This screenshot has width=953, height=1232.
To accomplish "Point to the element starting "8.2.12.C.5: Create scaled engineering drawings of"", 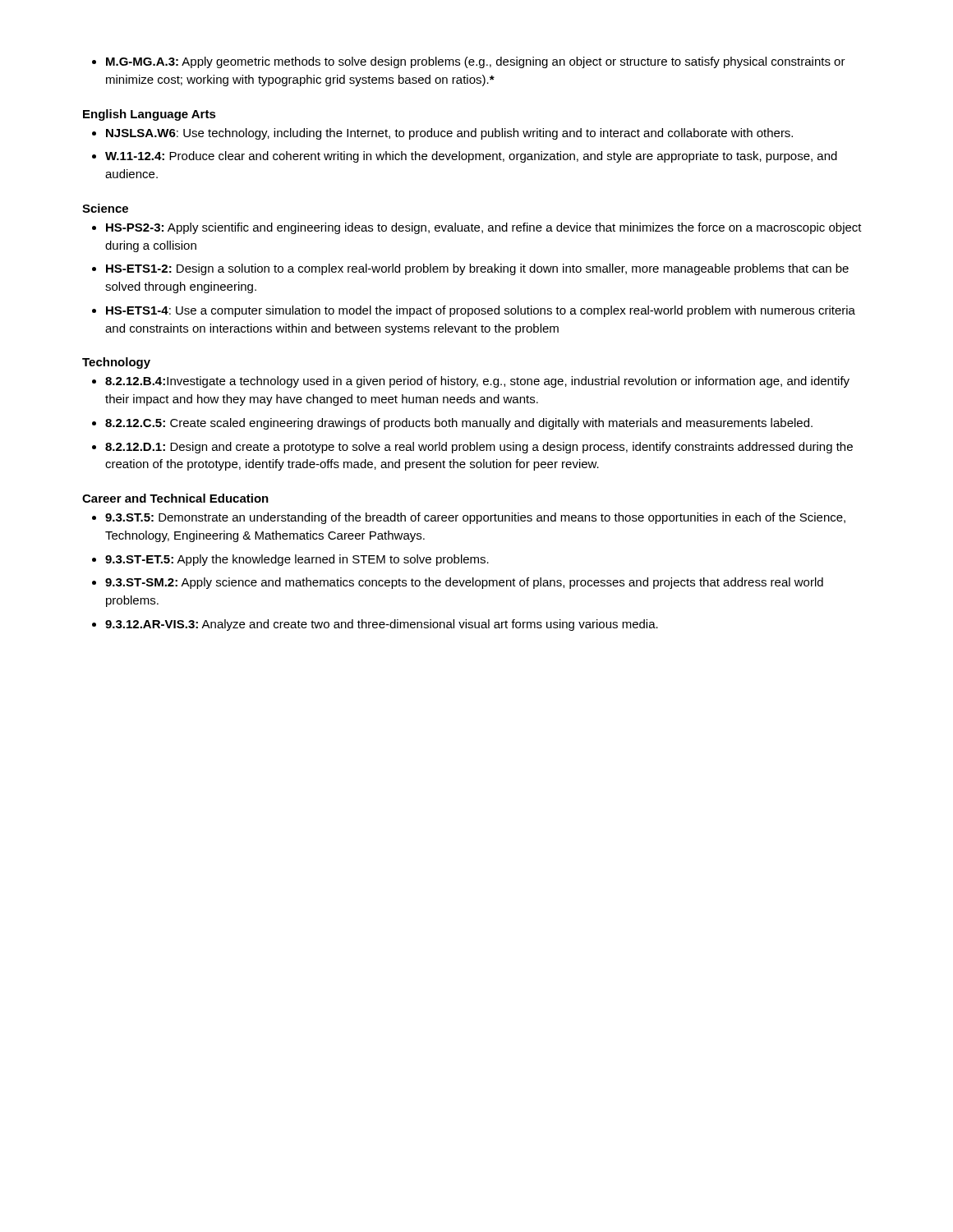I will [x=459, y=422].
